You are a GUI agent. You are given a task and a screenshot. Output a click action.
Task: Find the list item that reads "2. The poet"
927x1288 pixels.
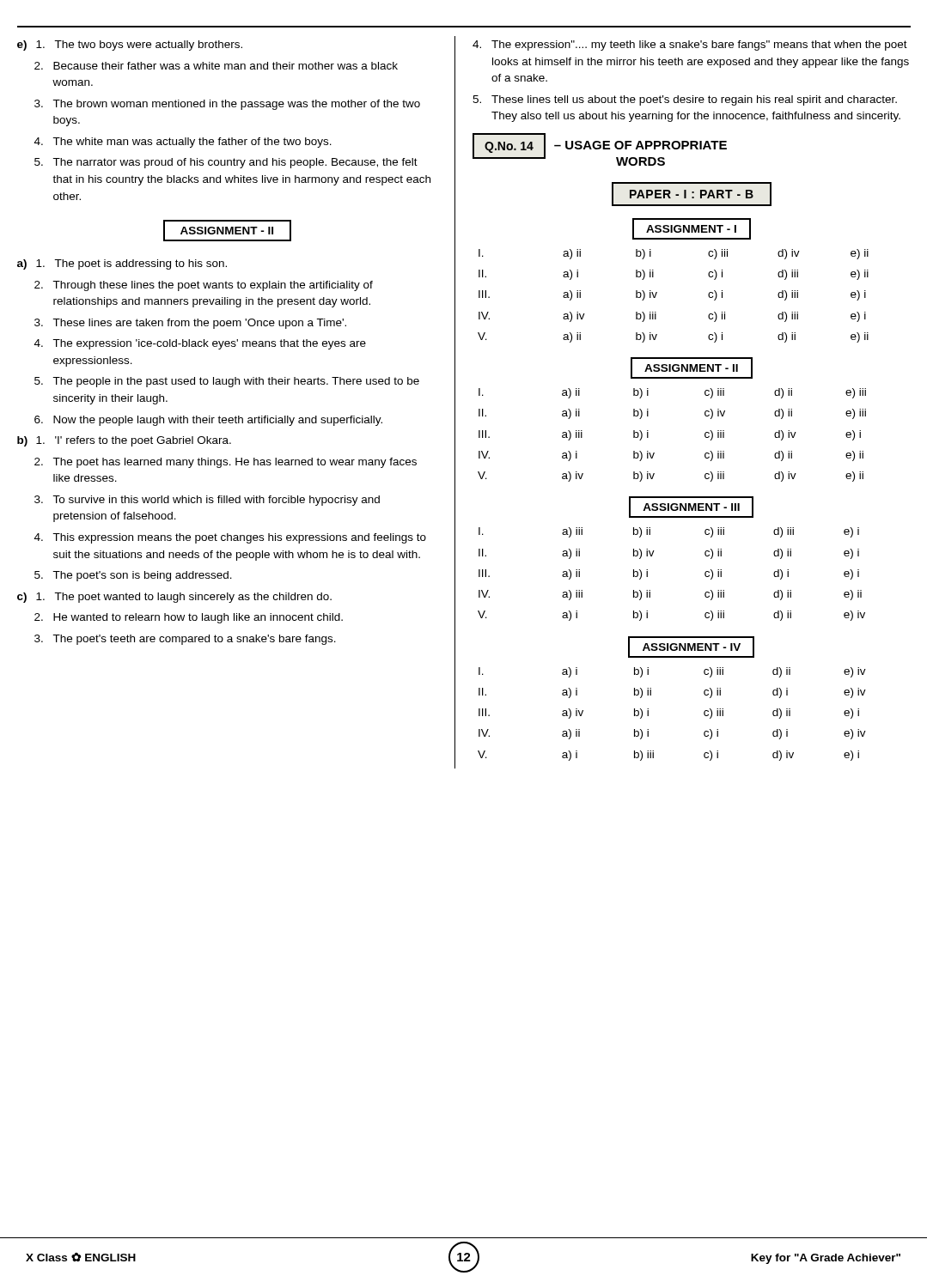point(236,470)
